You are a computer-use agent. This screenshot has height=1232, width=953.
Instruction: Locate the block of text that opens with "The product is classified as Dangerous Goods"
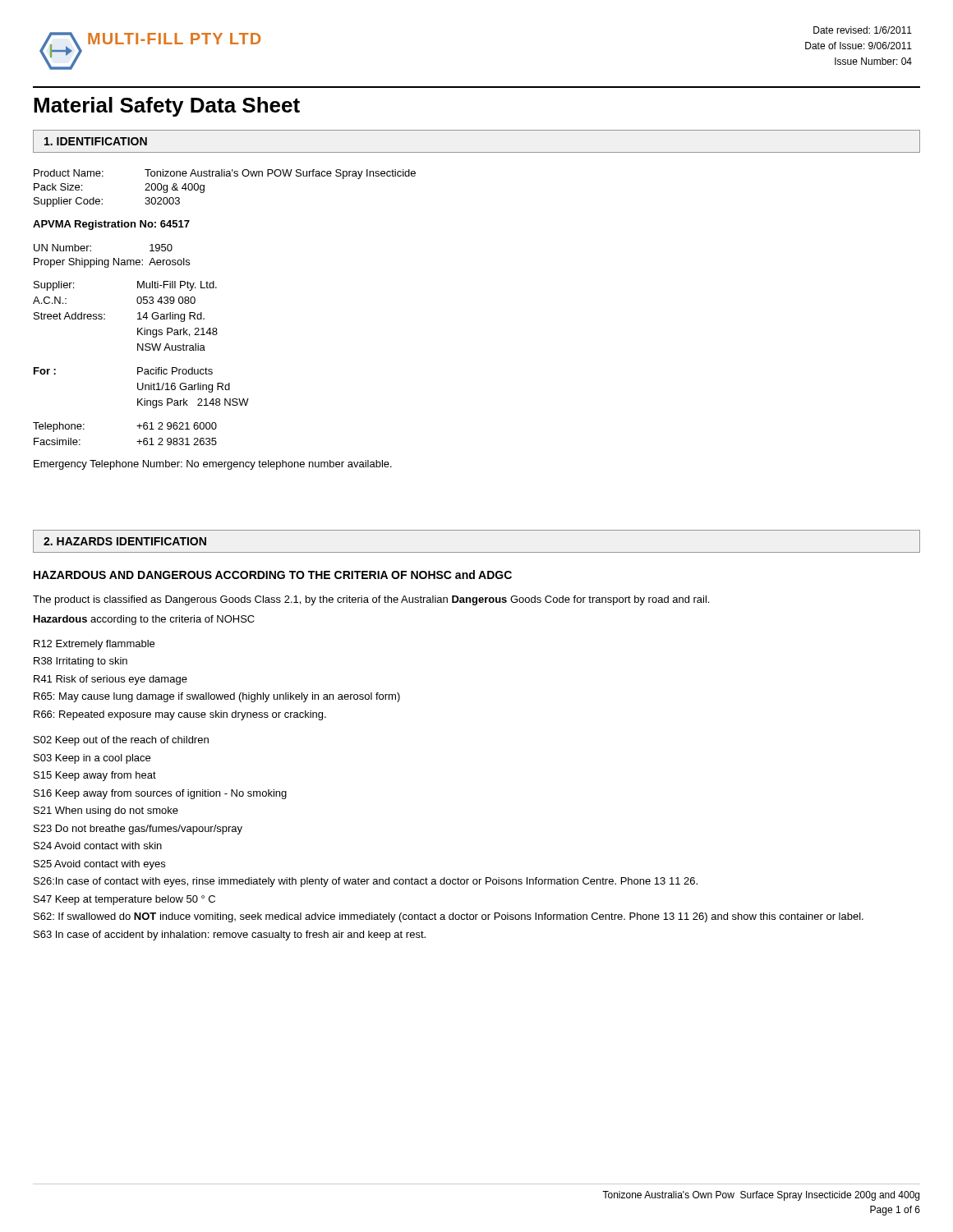tap(476, 609)
